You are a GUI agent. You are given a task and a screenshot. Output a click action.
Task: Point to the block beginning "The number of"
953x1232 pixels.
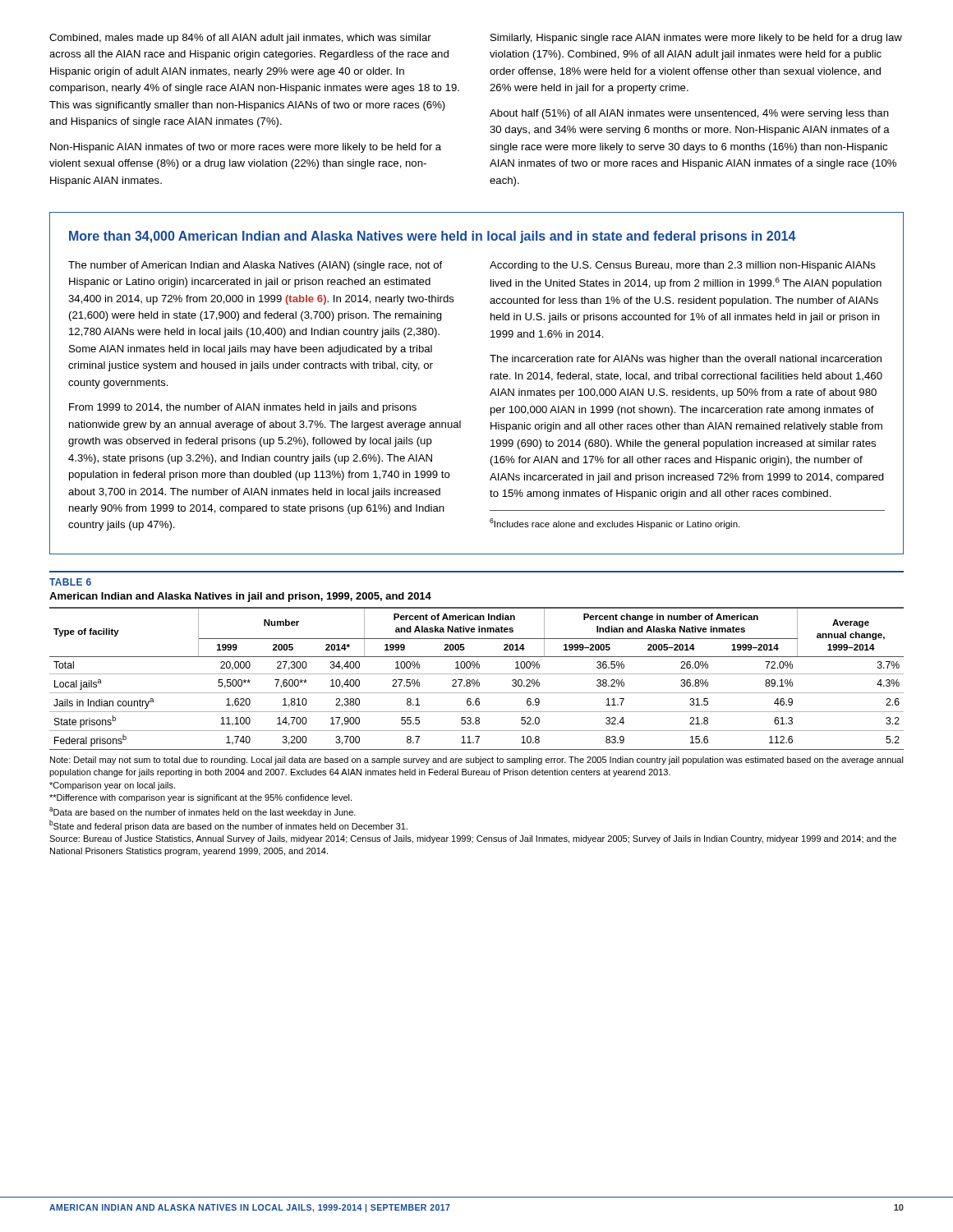point(266,395)
